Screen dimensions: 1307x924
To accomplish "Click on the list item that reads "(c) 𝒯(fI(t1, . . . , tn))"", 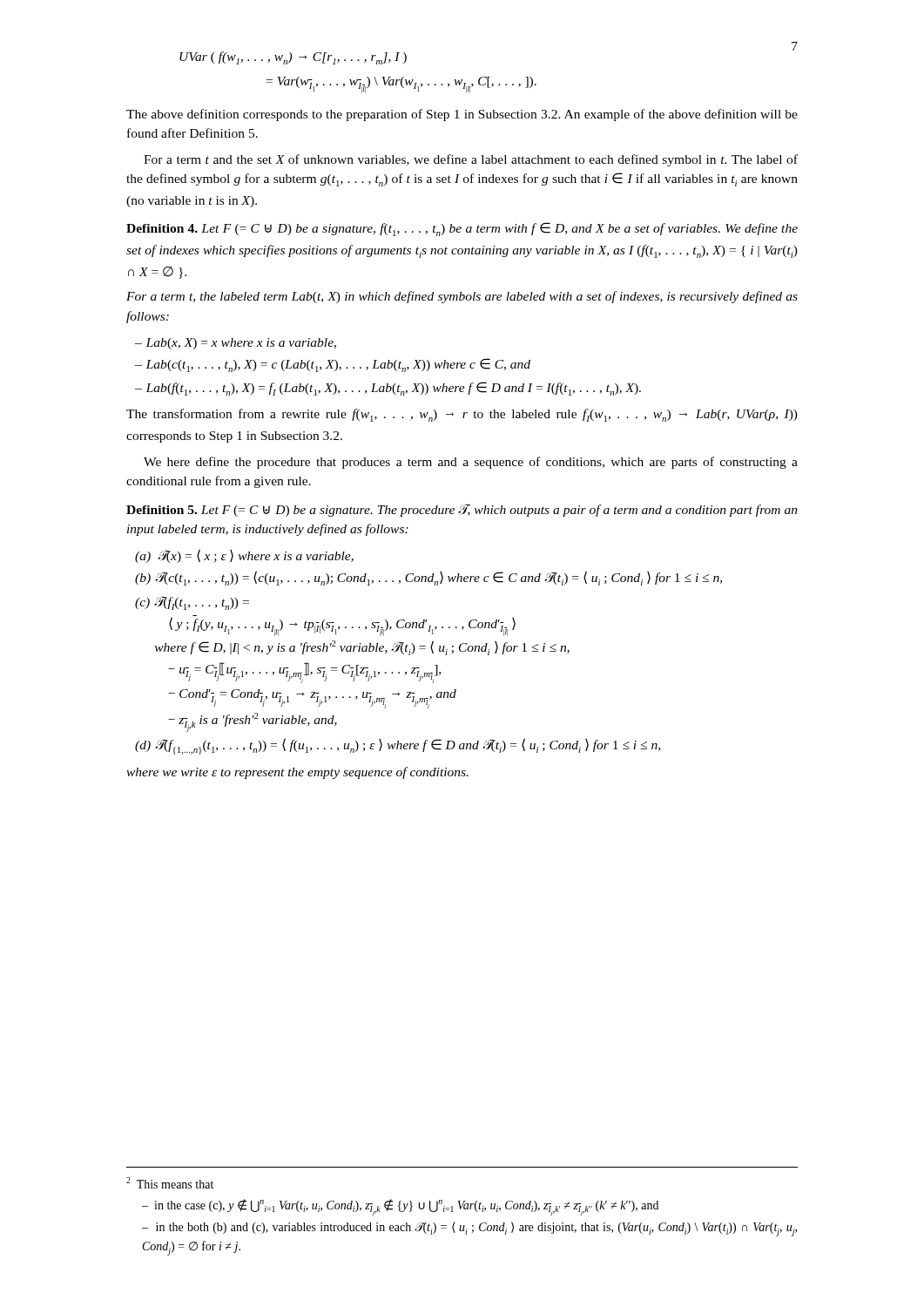I will (192, 603).
